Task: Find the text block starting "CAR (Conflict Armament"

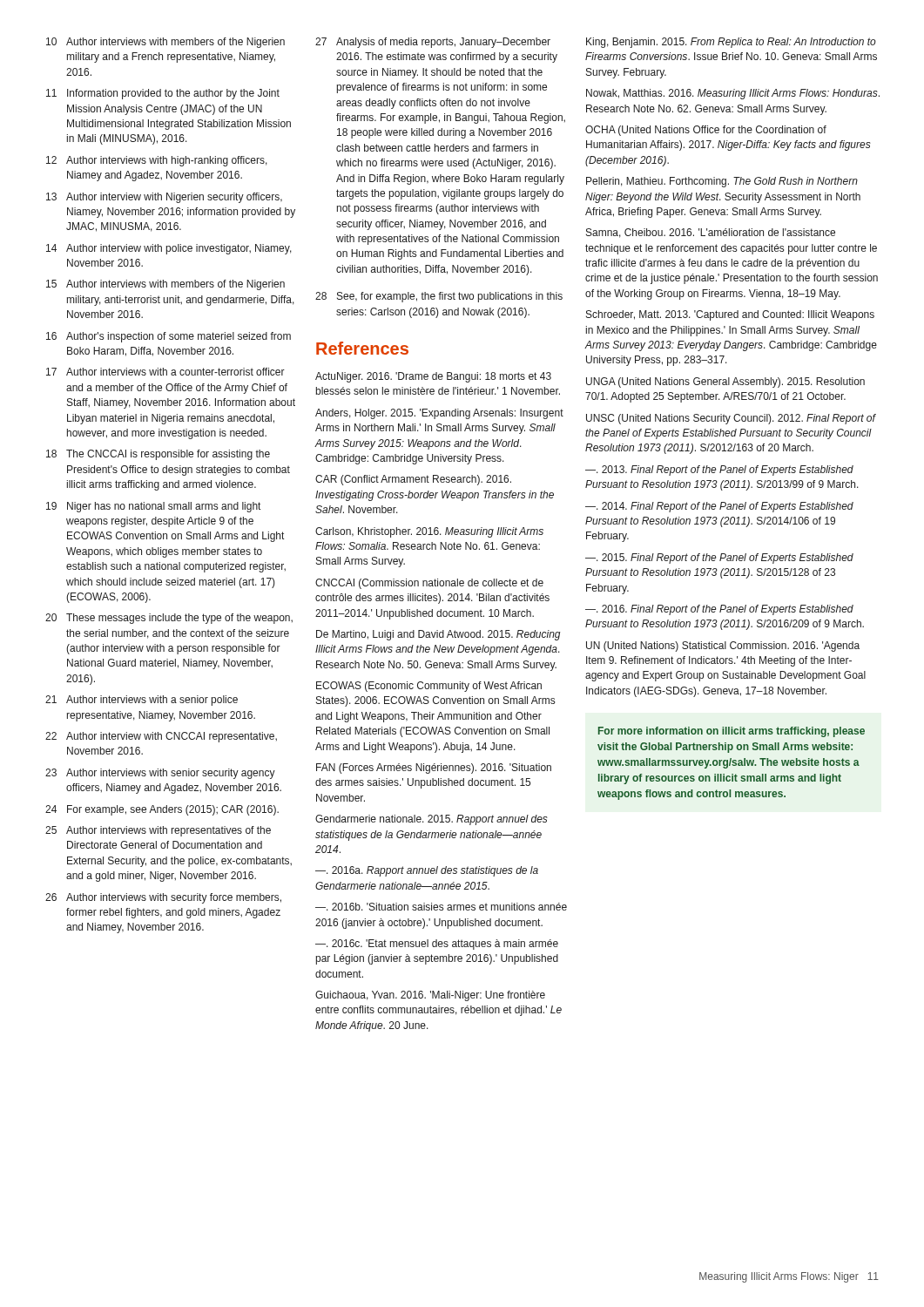Action: click(x=435, y=495)
